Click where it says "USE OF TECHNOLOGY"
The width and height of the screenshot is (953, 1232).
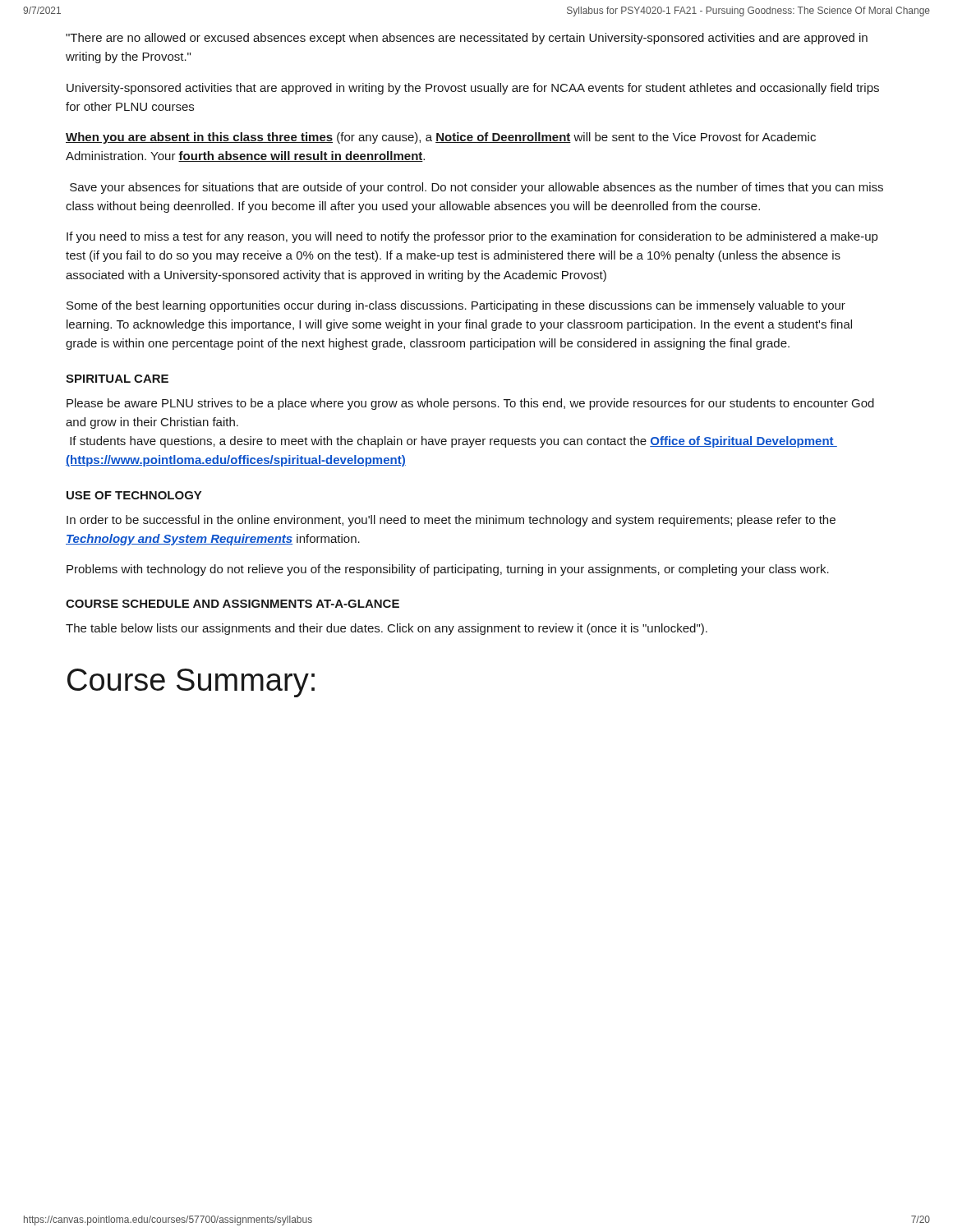[x=134, y=494]
